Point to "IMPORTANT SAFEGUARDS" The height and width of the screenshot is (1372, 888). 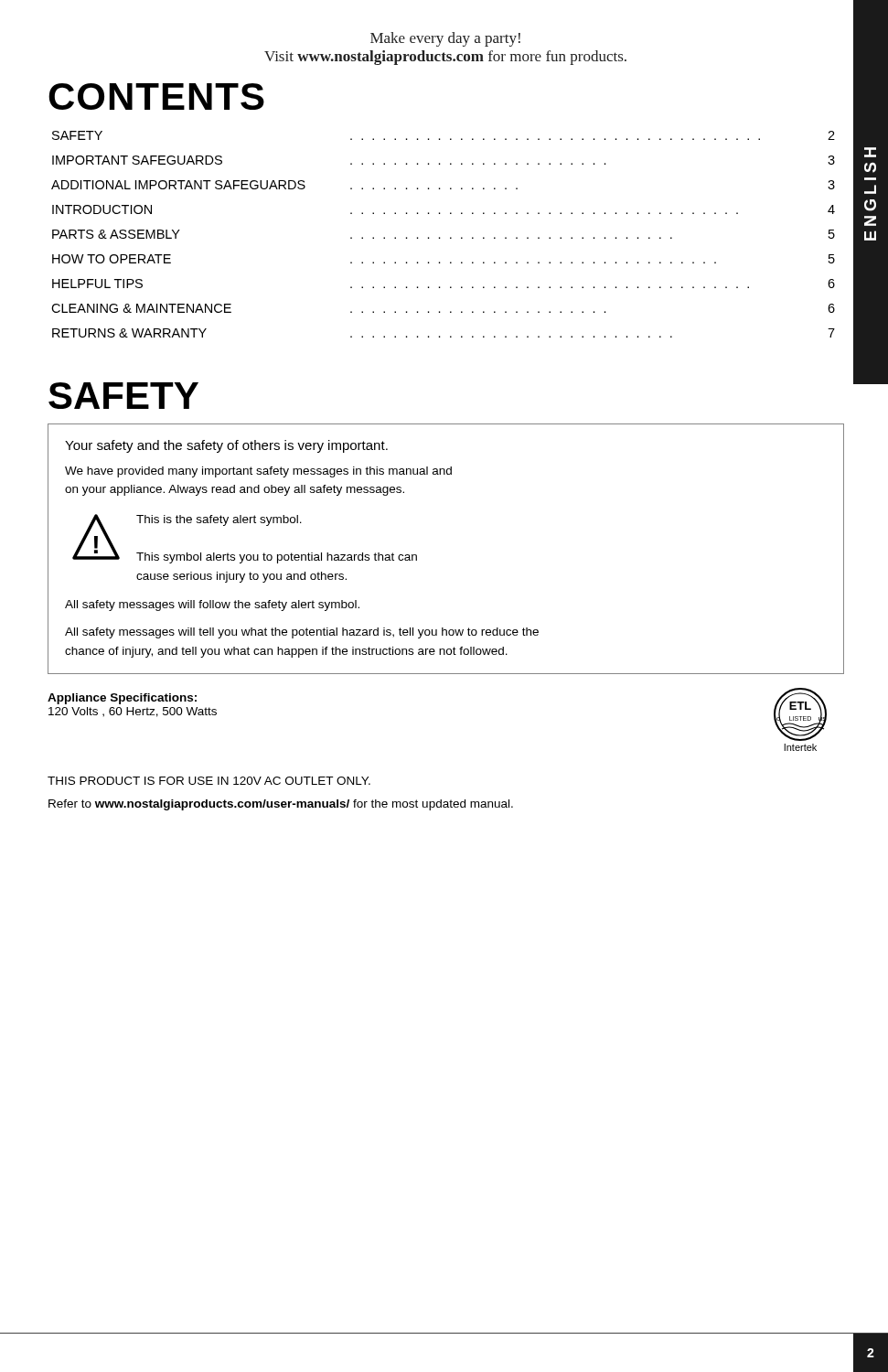[x=137, y=160]
